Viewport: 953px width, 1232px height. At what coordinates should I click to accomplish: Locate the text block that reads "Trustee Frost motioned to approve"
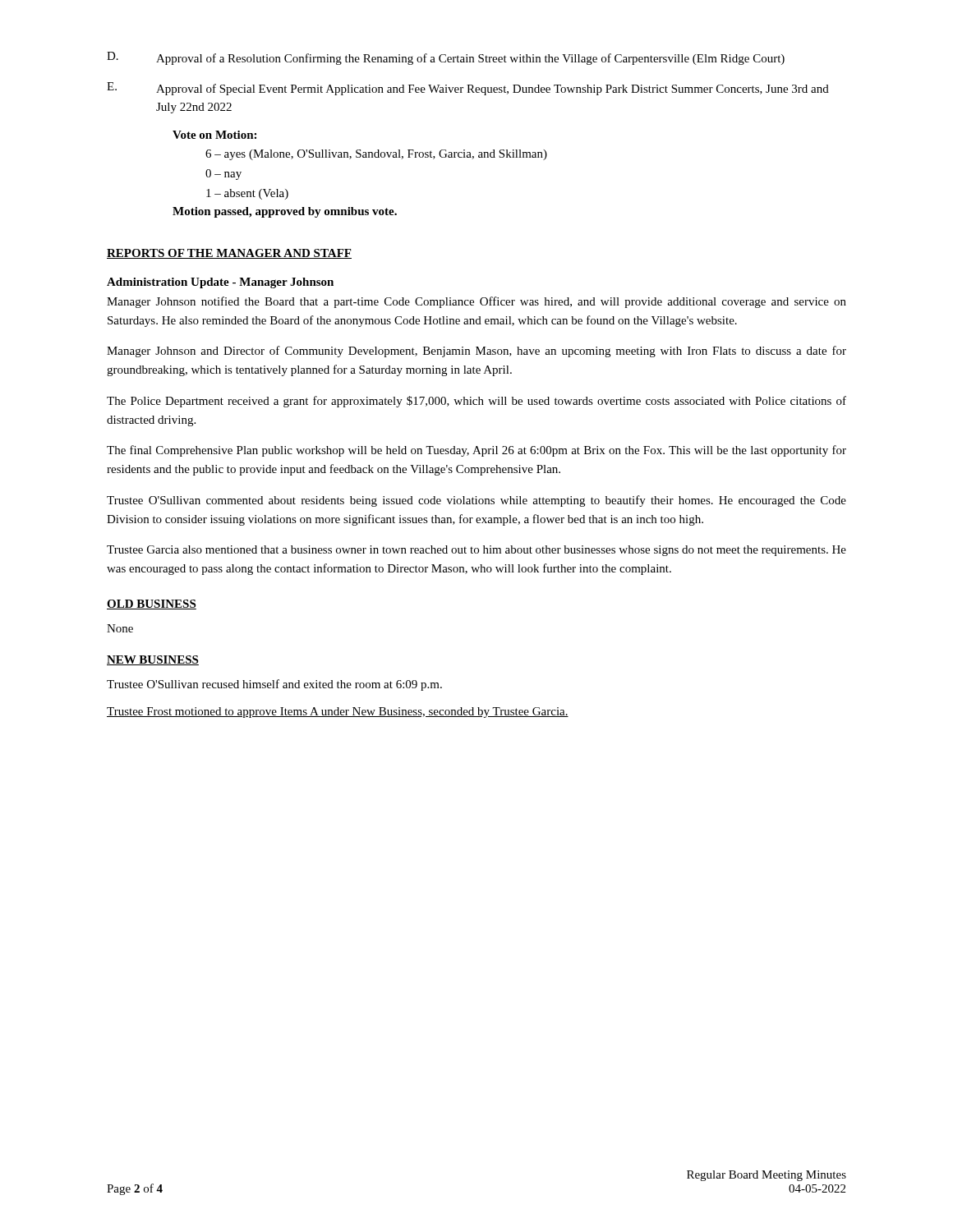coord(337,711)
